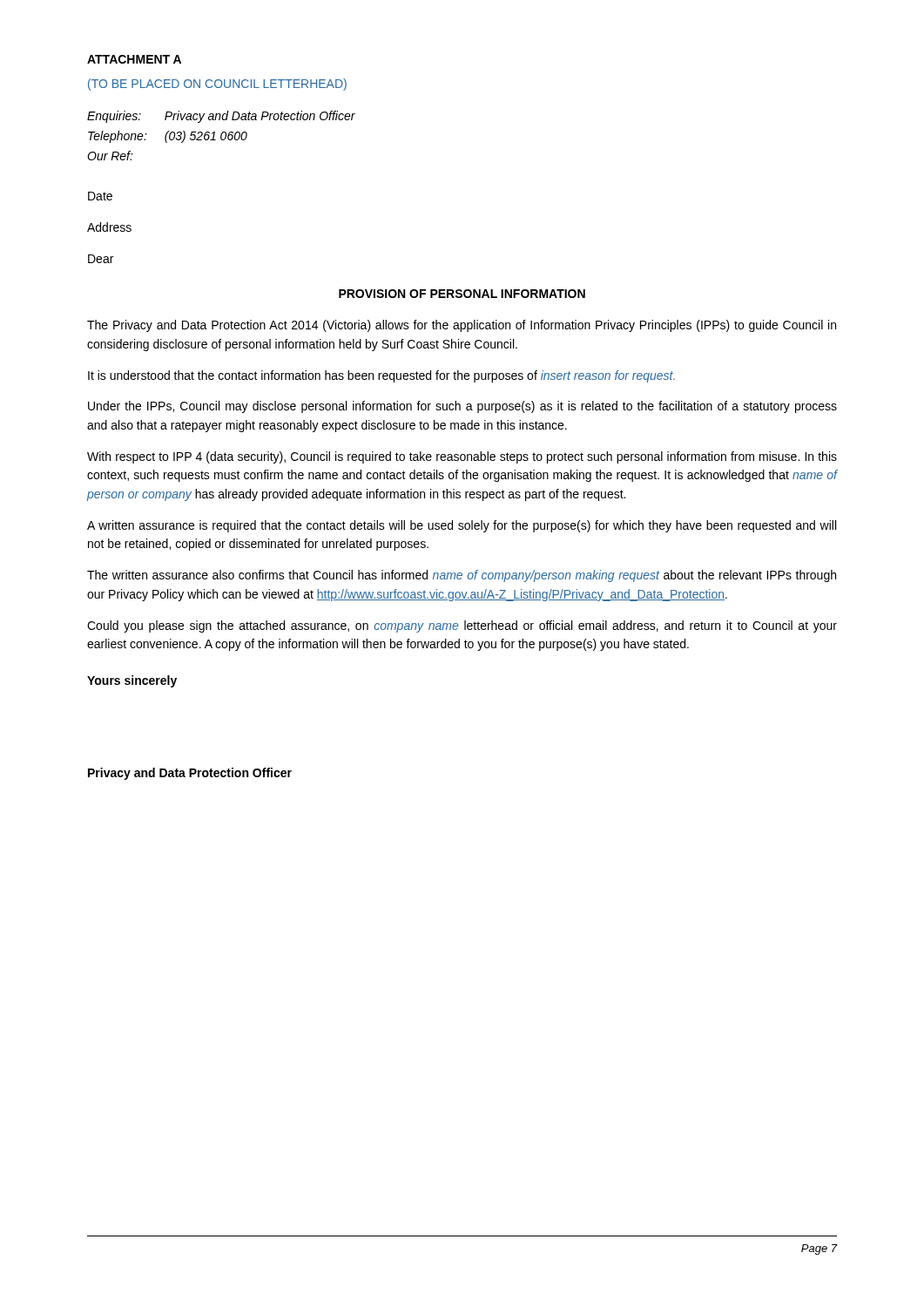924x1307 pixels.
Task: Locate the text block with the text "Under the IPPs, Council may disclose"
Action: (462, 416)
